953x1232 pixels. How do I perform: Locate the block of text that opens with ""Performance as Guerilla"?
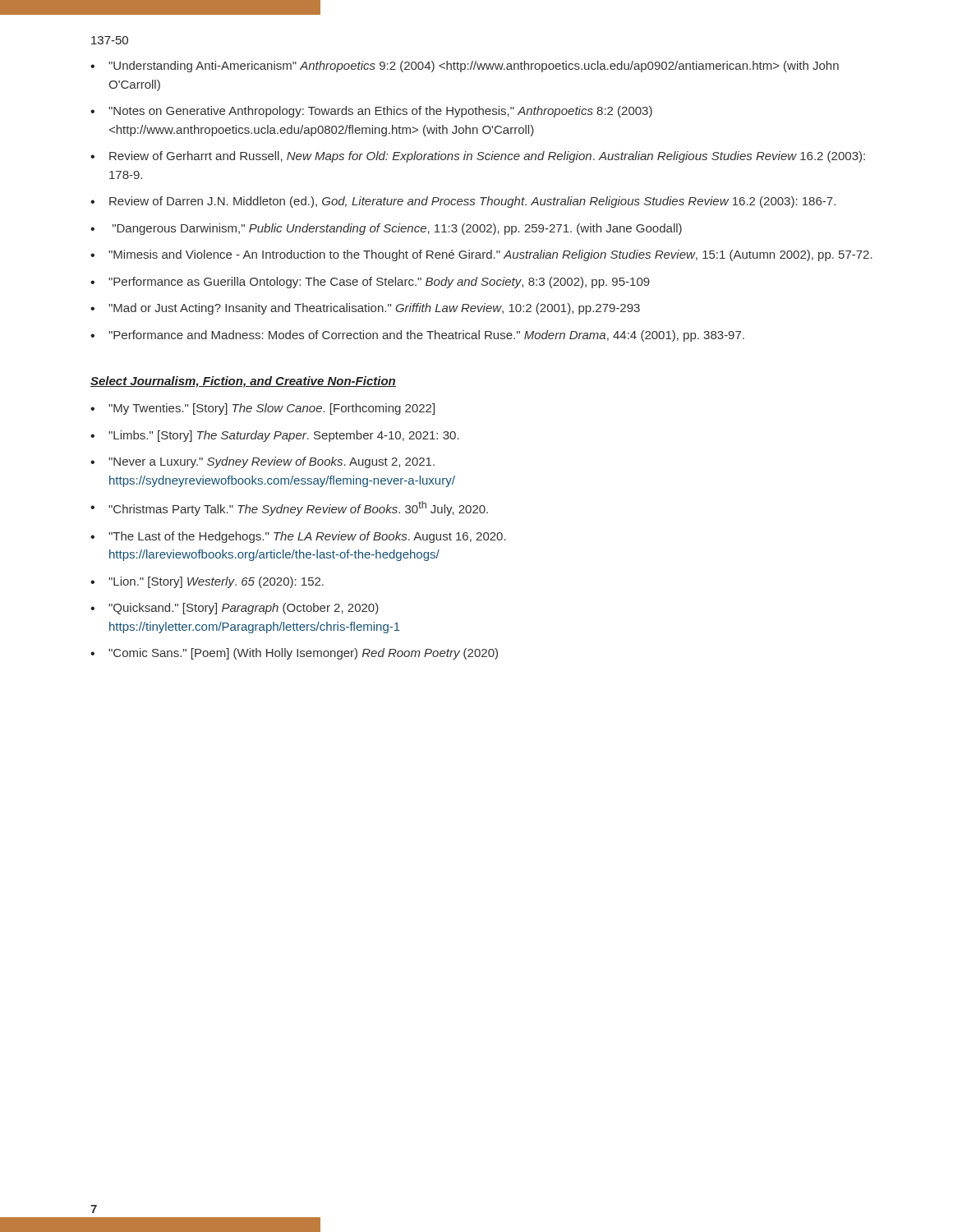(379, 281)
